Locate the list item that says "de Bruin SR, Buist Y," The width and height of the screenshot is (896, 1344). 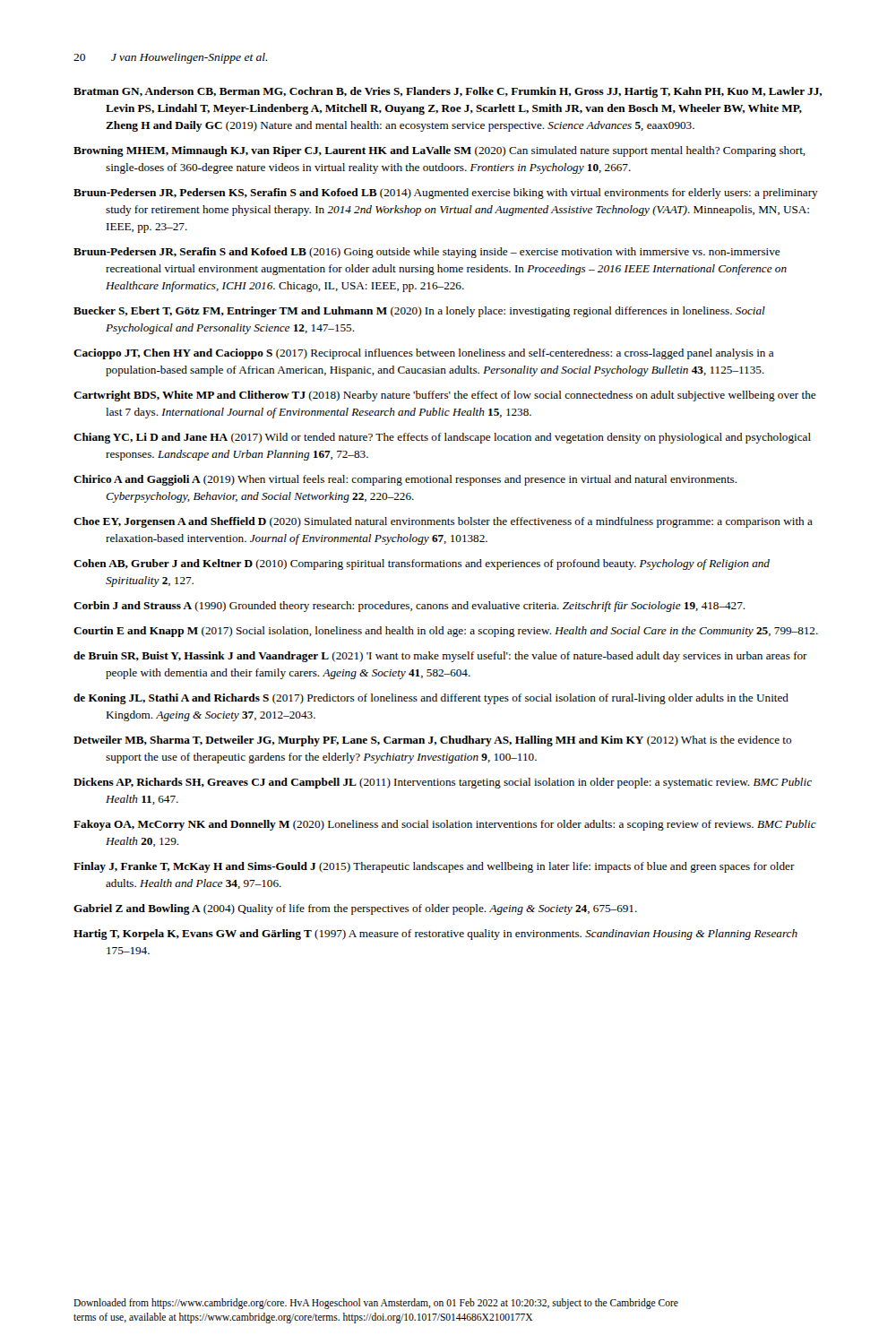(x=440, y=664)
